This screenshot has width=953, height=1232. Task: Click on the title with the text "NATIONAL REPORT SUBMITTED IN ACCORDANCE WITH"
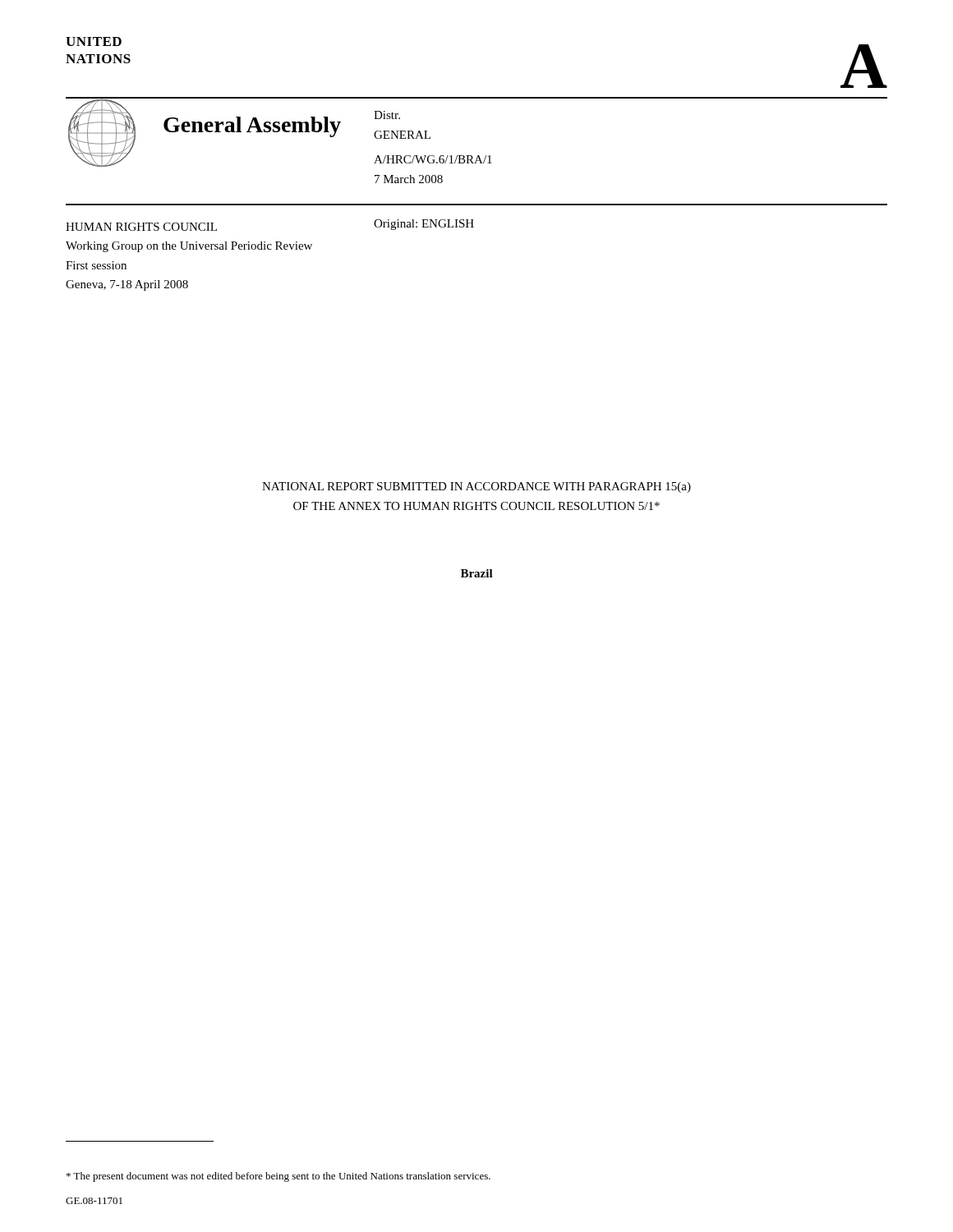pyautogui.click(x=476, y=496)
